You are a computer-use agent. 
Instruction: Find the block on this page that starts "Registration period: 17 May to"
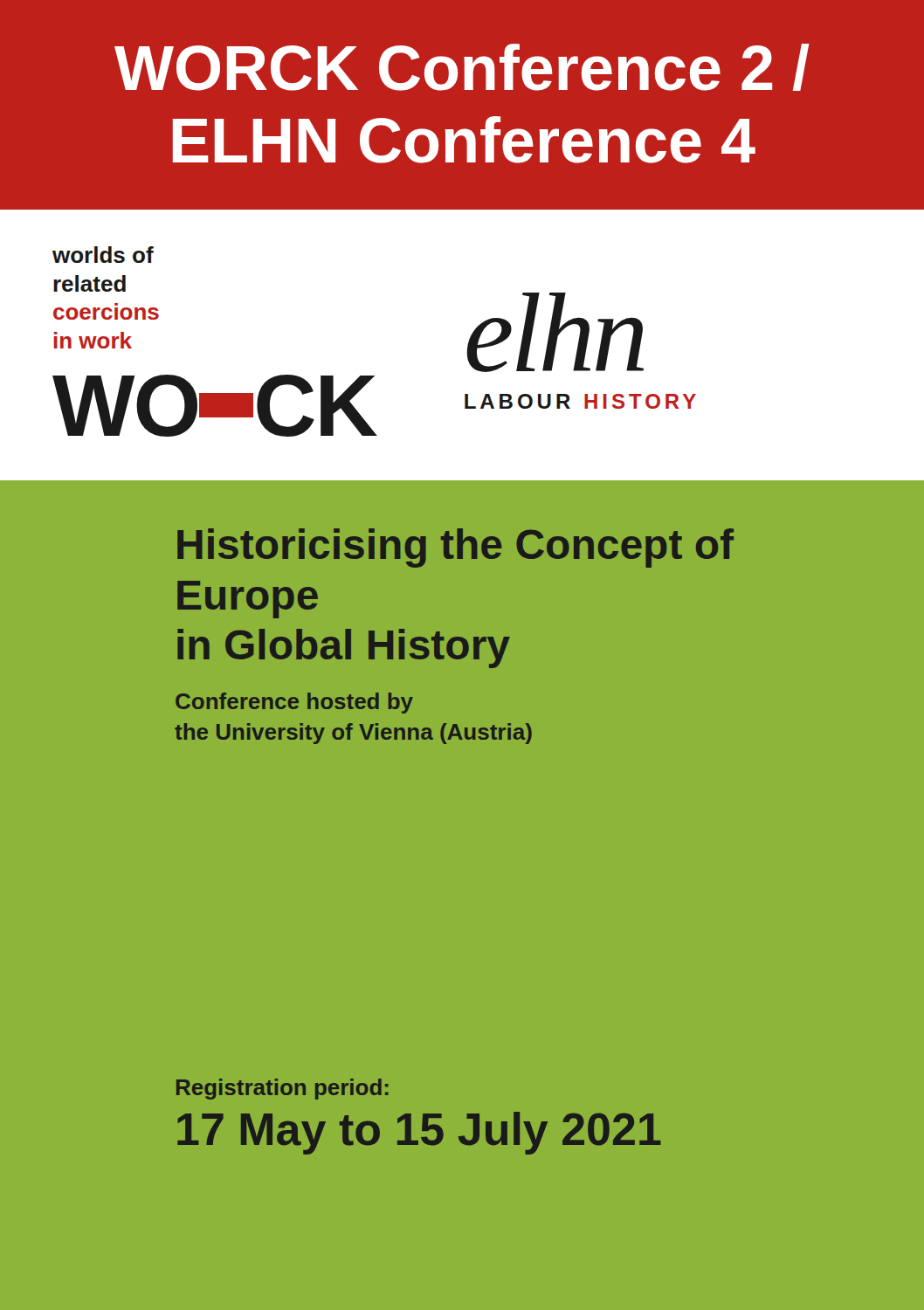pos(418,1114)
